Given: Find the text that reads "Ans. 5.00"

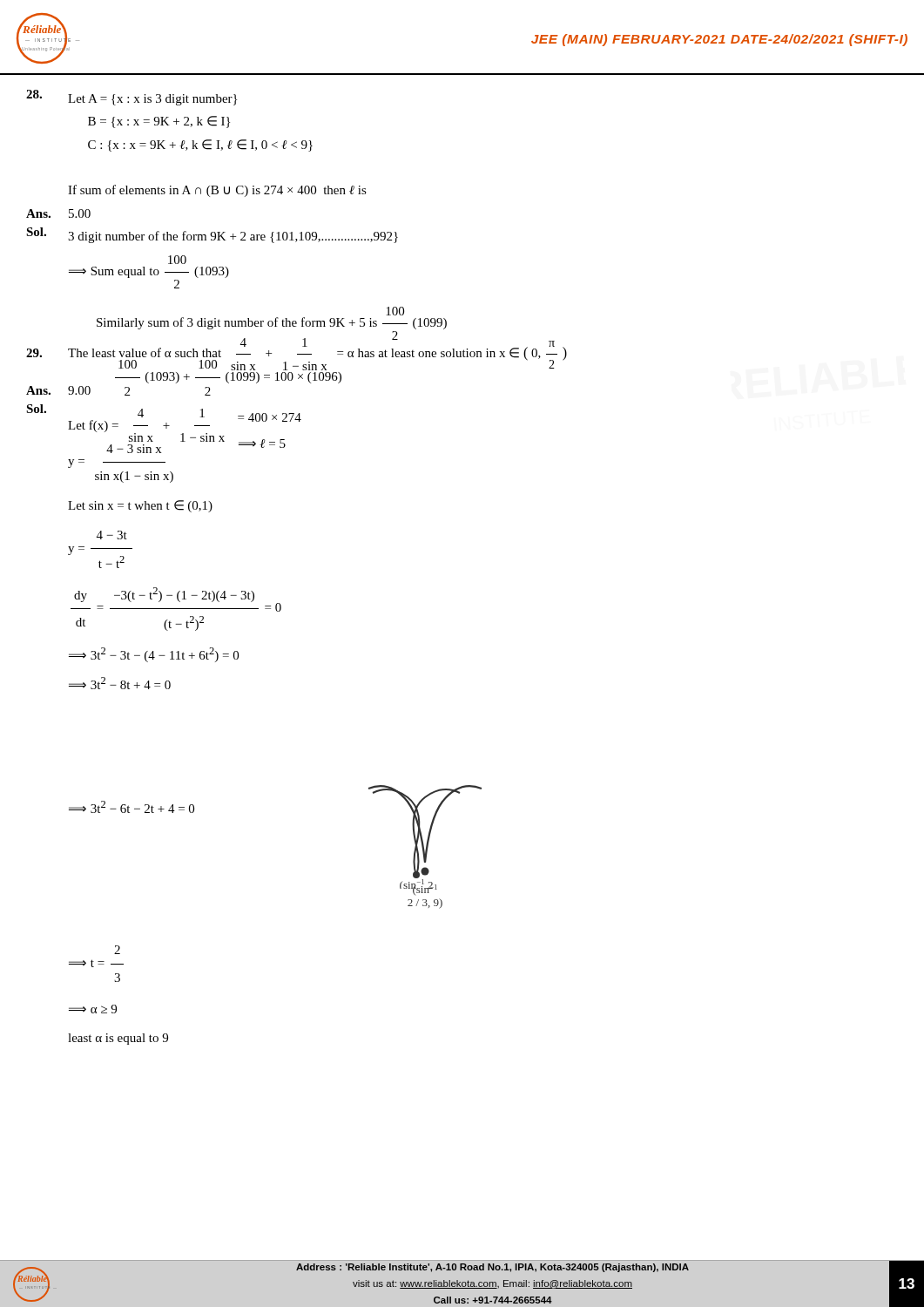Looking at the screenshot, I should pos(58,214).
